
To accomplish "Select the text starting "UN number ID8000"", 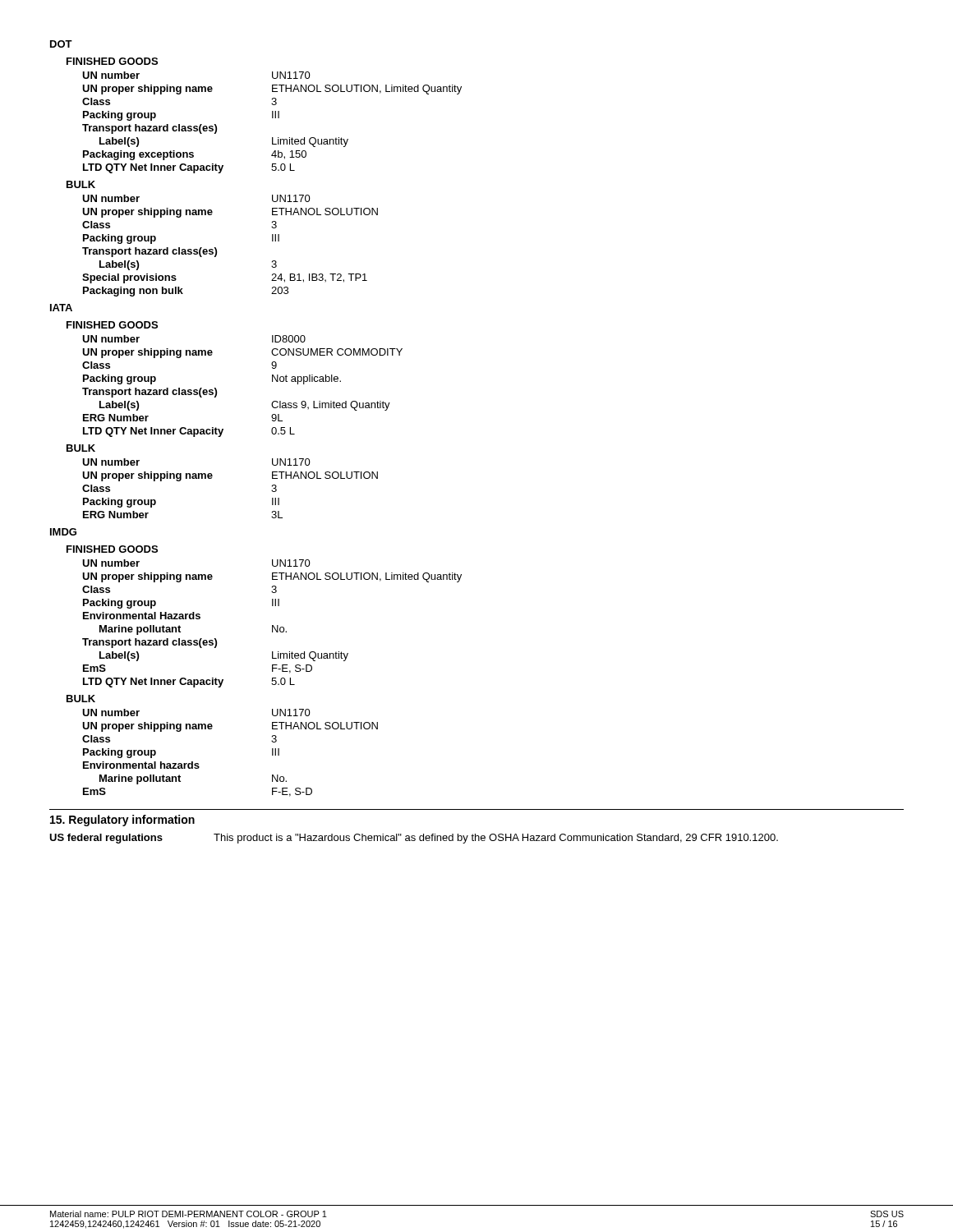I will click(194, 339).
